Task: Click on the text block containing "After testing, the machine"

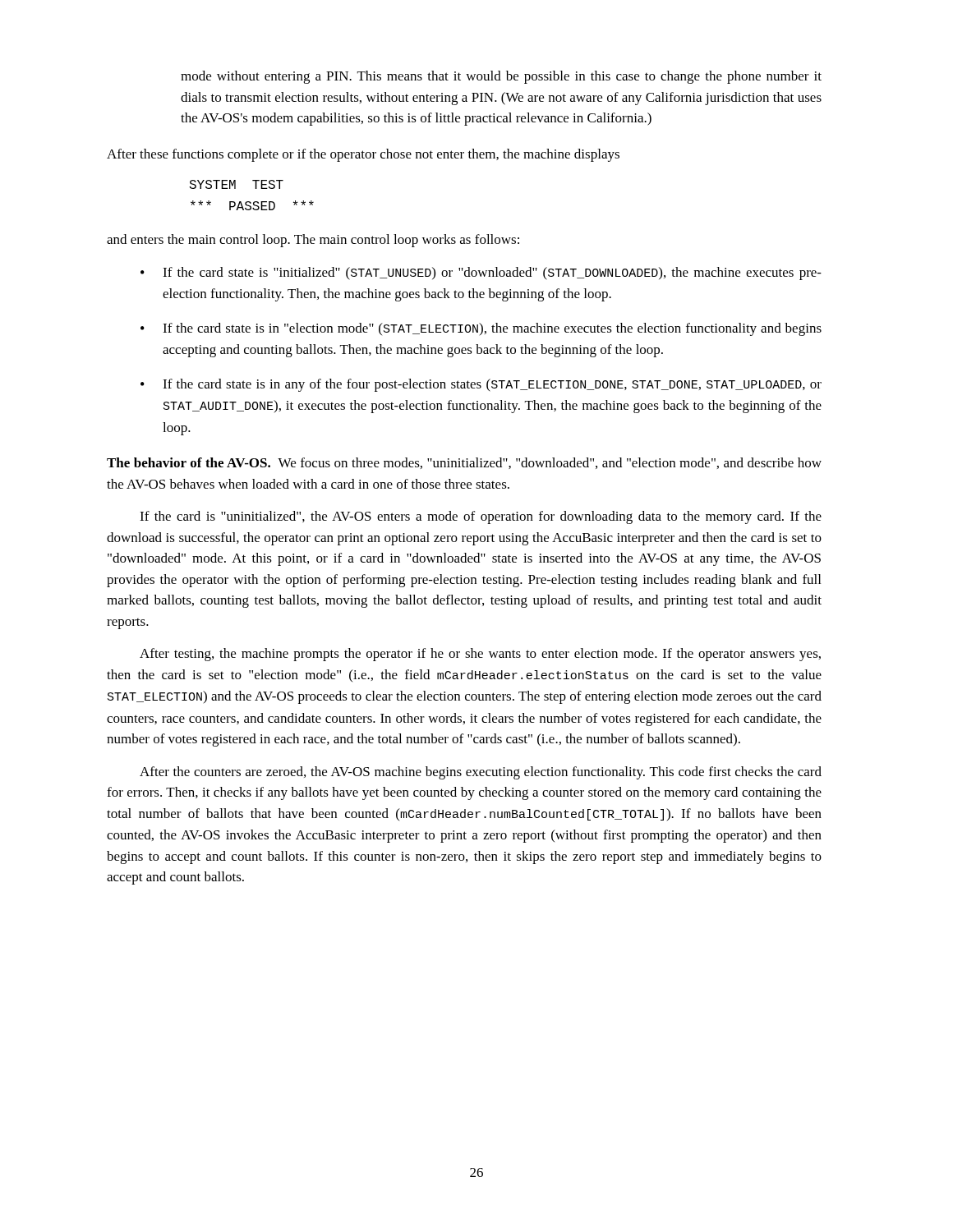Action: point(464,696)
